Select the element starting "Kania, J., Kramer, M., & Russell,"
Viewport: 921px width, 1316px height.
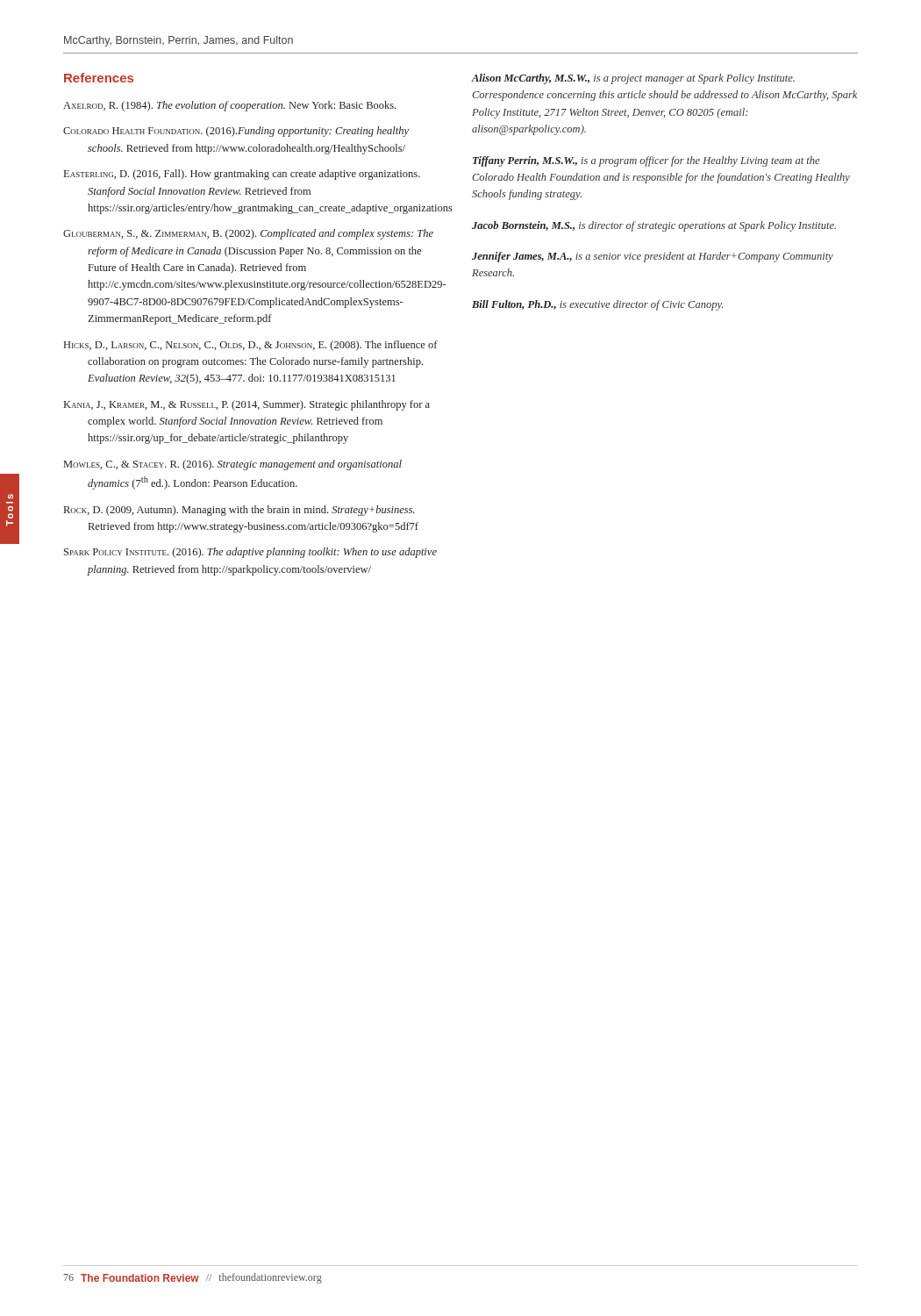247,421
